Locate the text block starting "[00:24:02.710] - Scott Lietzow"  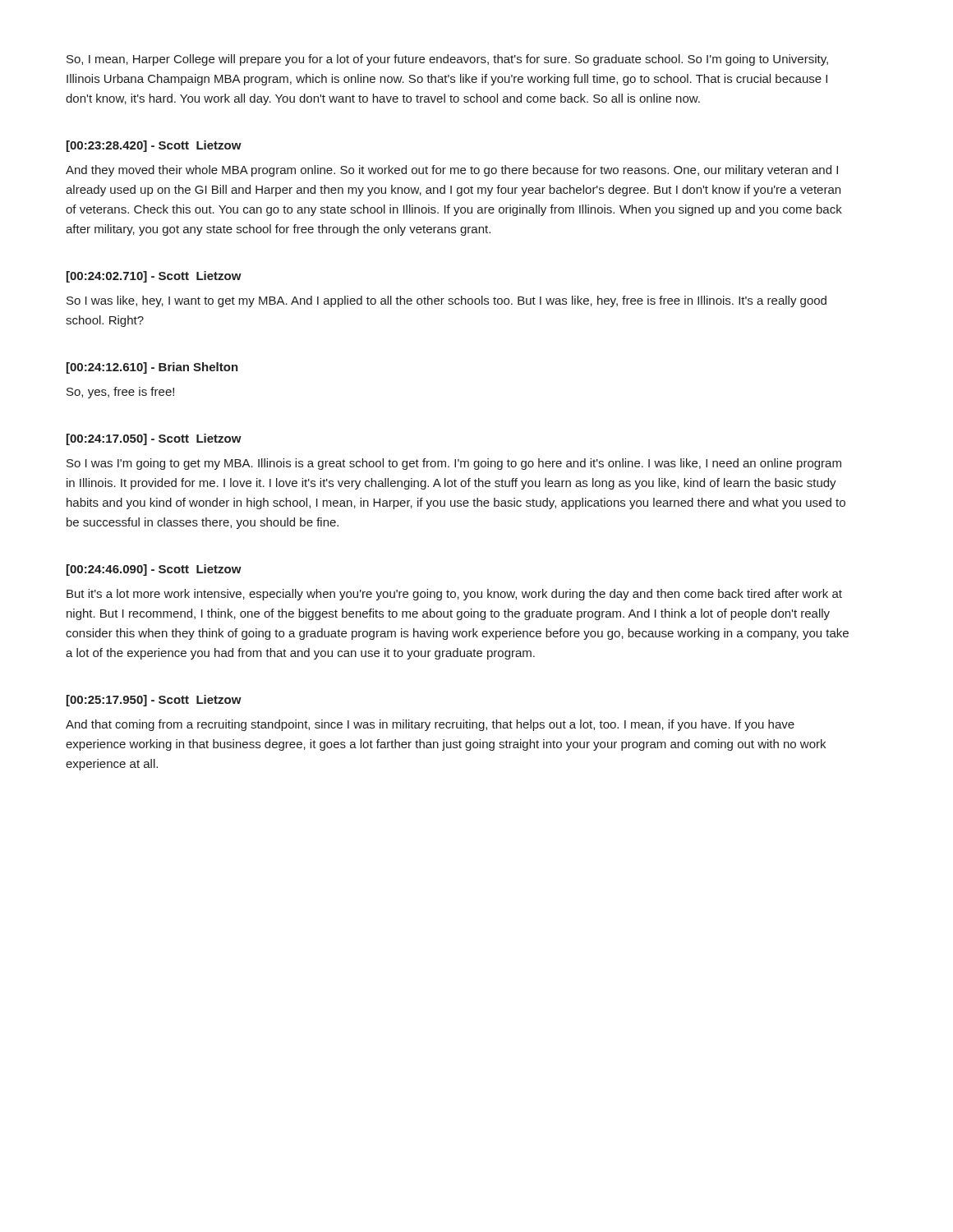click(153, 276)
